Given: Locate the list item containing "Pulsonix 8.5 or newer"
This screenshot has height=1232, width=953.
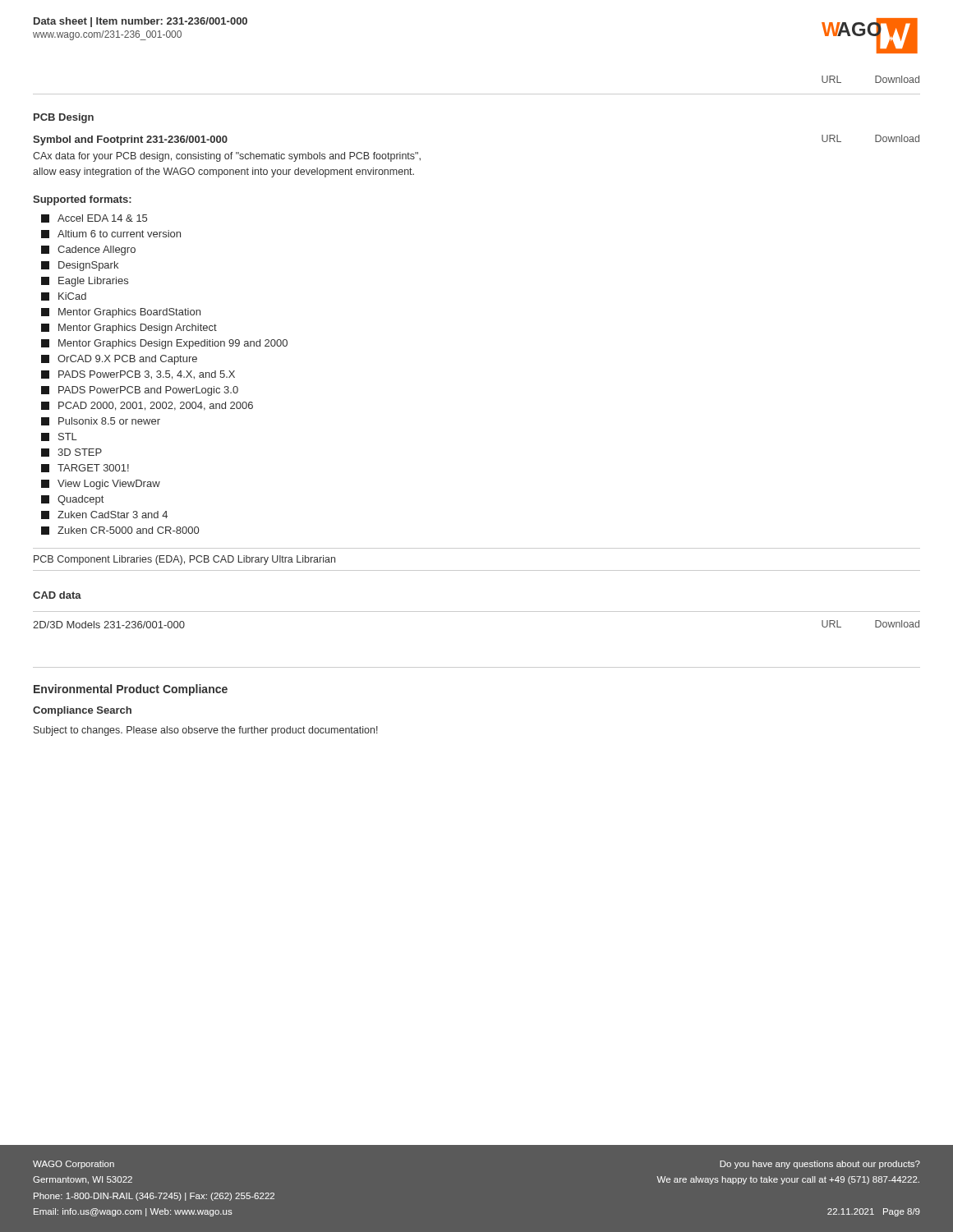Looking at the screenshot, I should tap(101, 420).
